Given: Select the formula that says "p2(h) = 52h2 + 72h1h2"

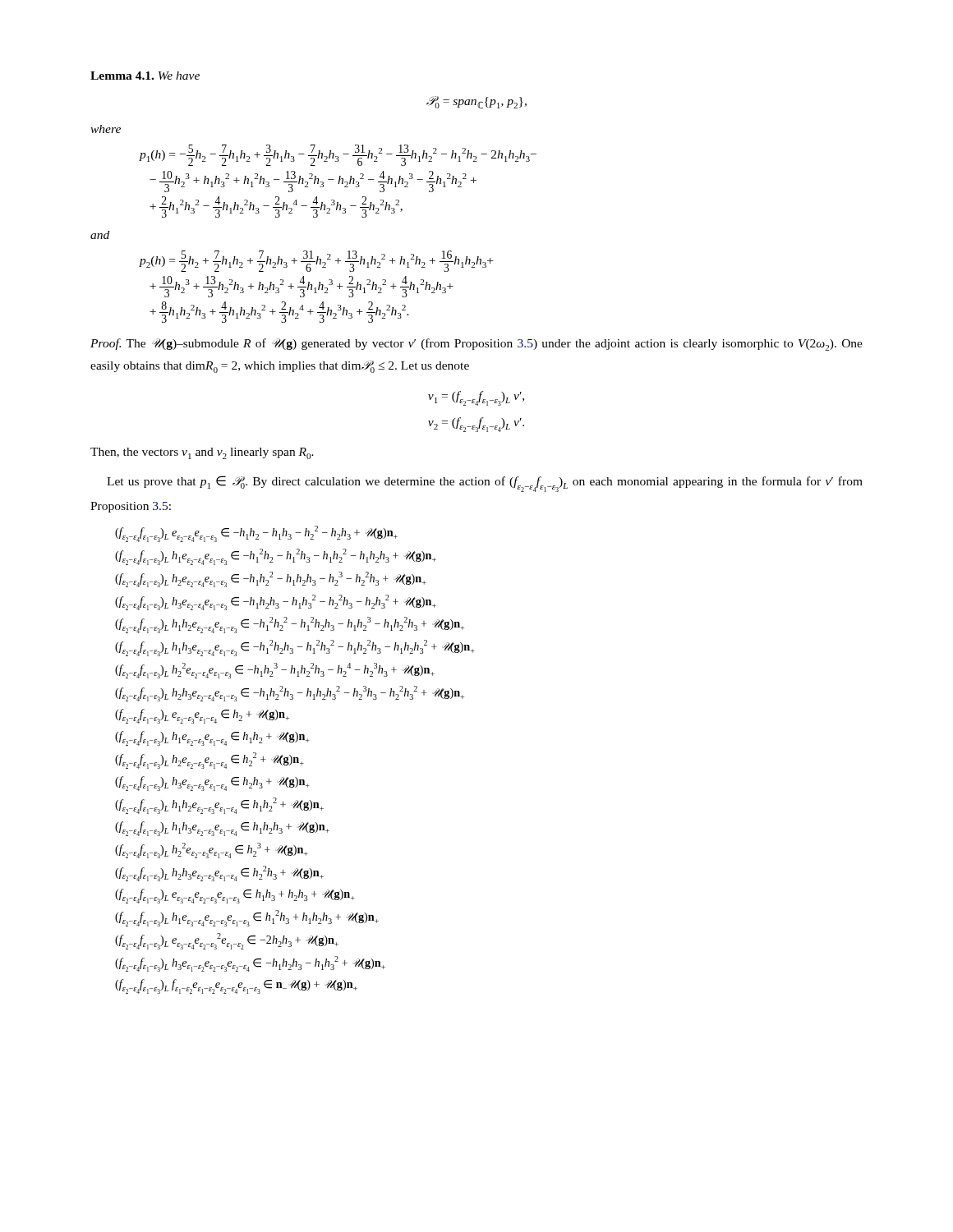Looking at the screenshot, I should coord(317,287).
